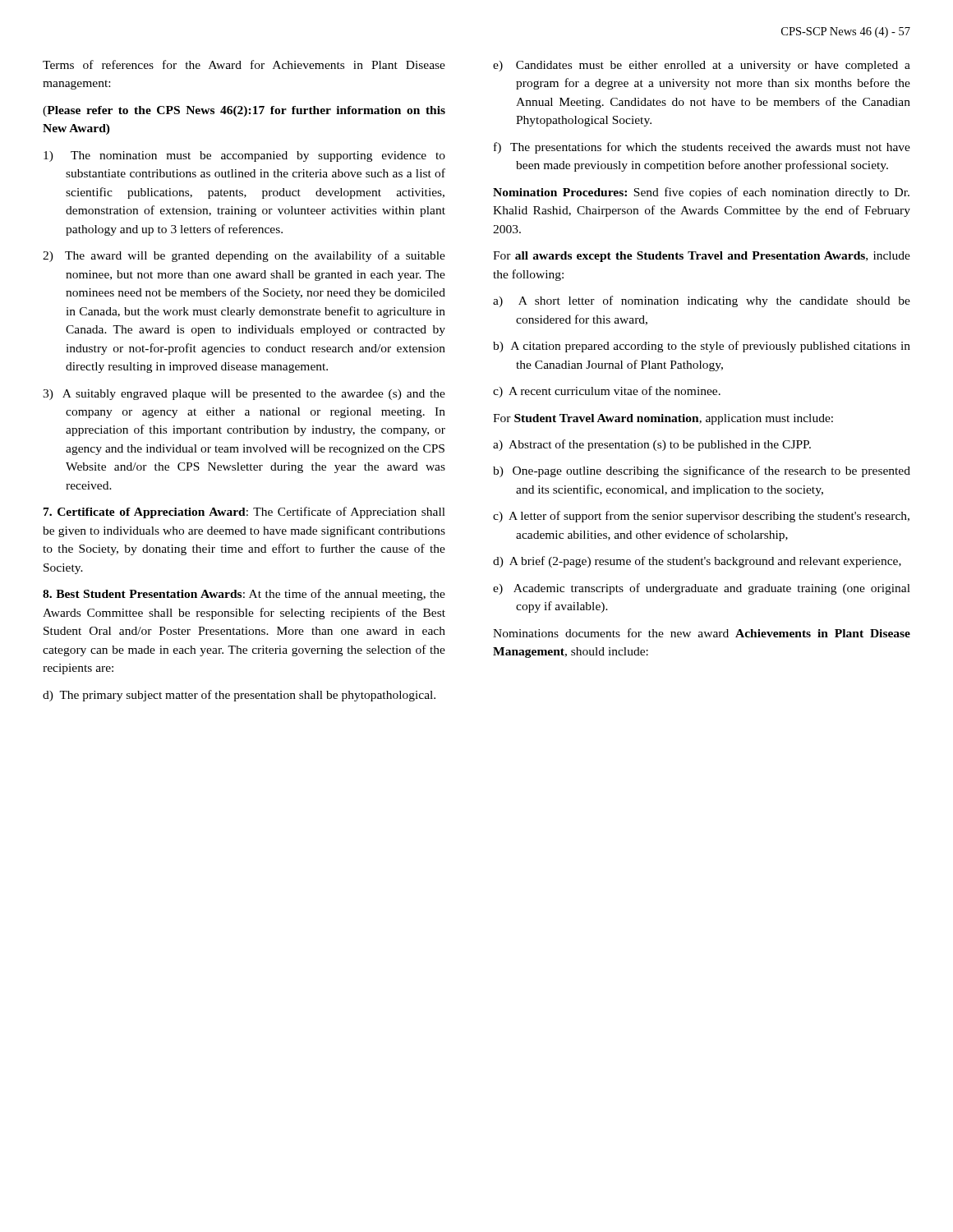Find the block on this page that starts "e) Academic transcripts of undergraduate and graduate training"
The width and height of the screenshot is (953, 1232).
pos(702,597)
